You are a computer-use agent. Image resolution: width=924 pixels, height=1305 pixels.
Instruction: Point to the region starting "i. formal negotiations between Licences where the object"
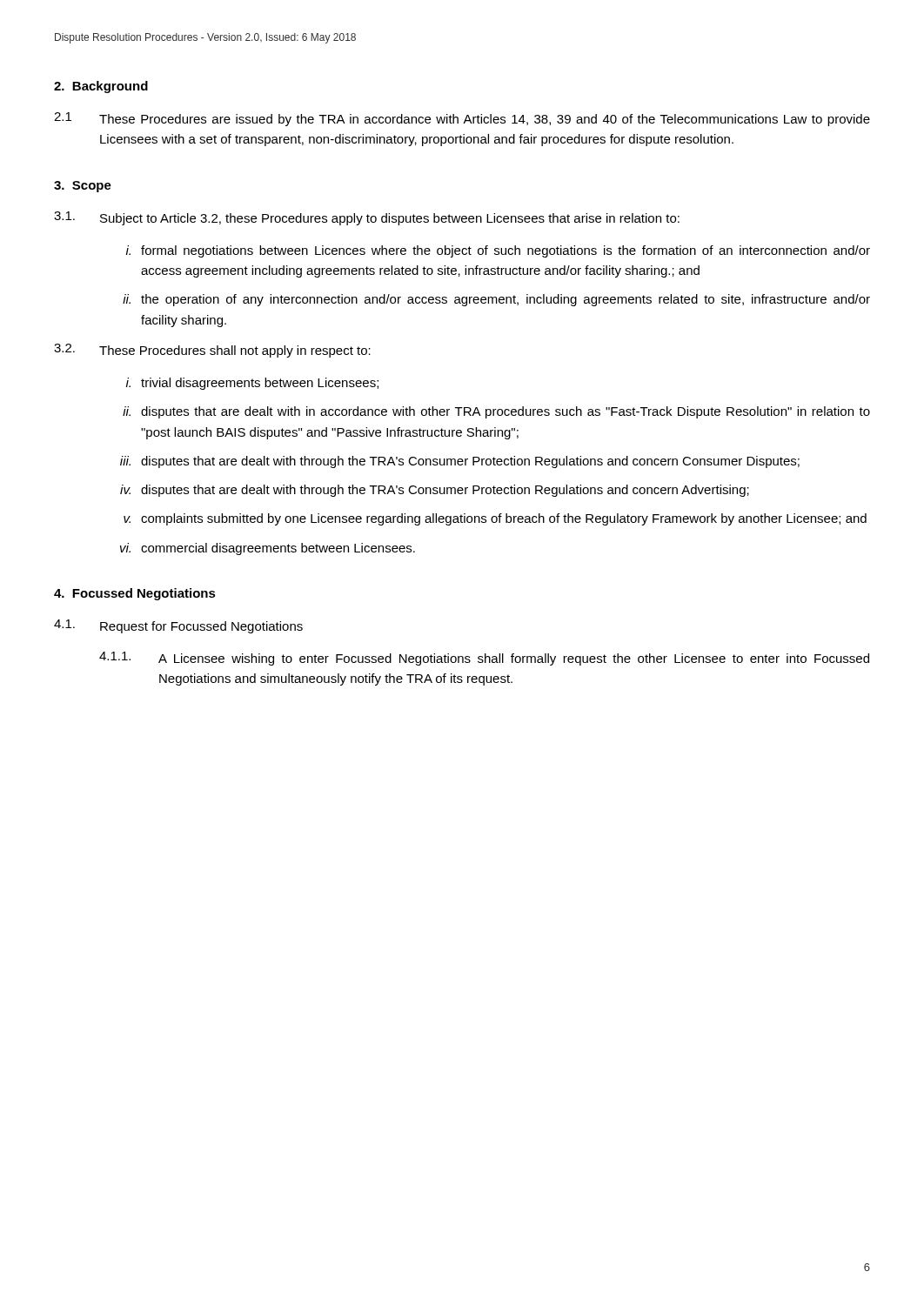pos(485,260)
